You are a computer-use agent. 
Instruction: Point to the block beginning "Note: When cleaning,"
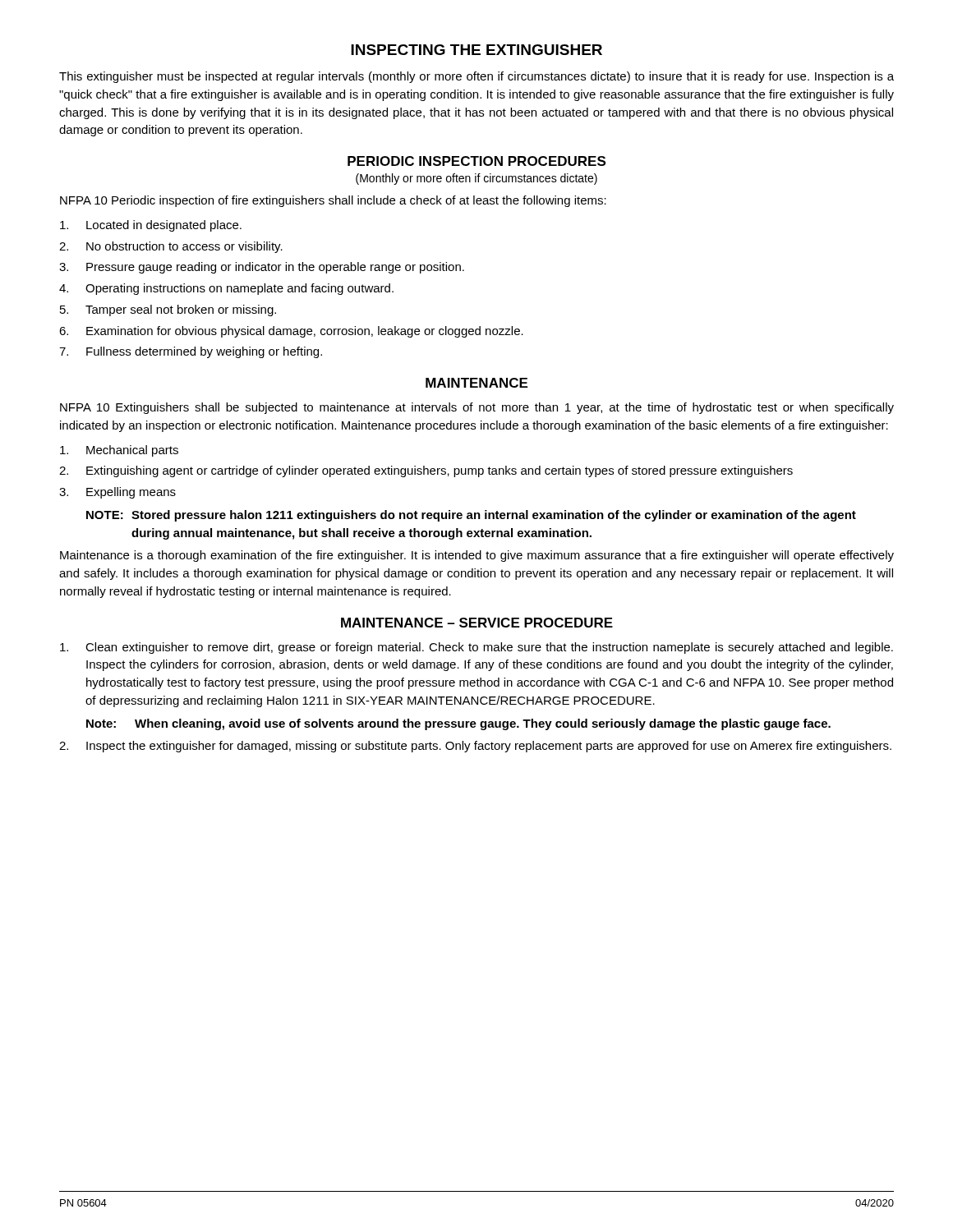[x=490, y=723]
